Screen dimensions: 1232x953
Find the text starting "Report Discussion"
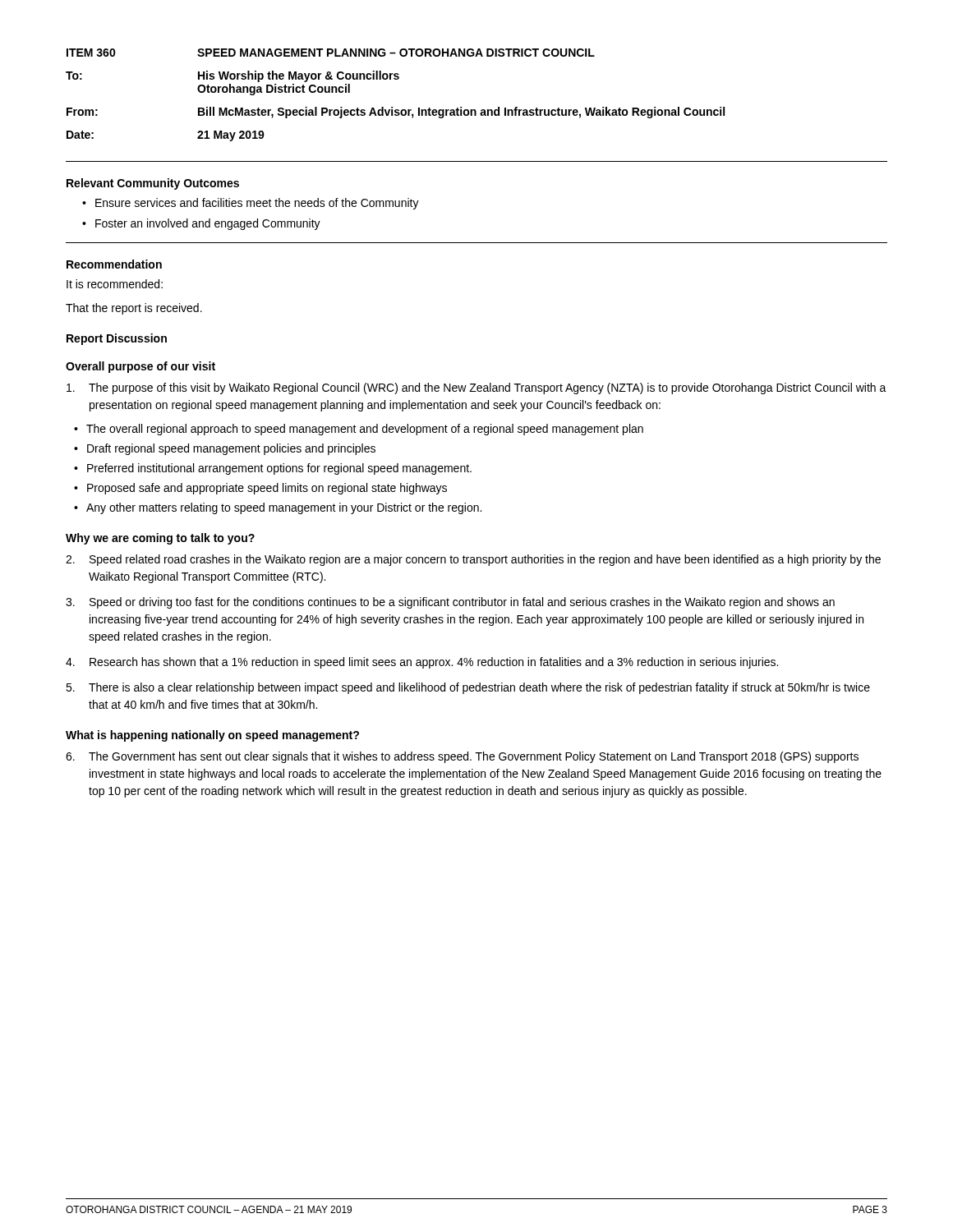(117, 338)
